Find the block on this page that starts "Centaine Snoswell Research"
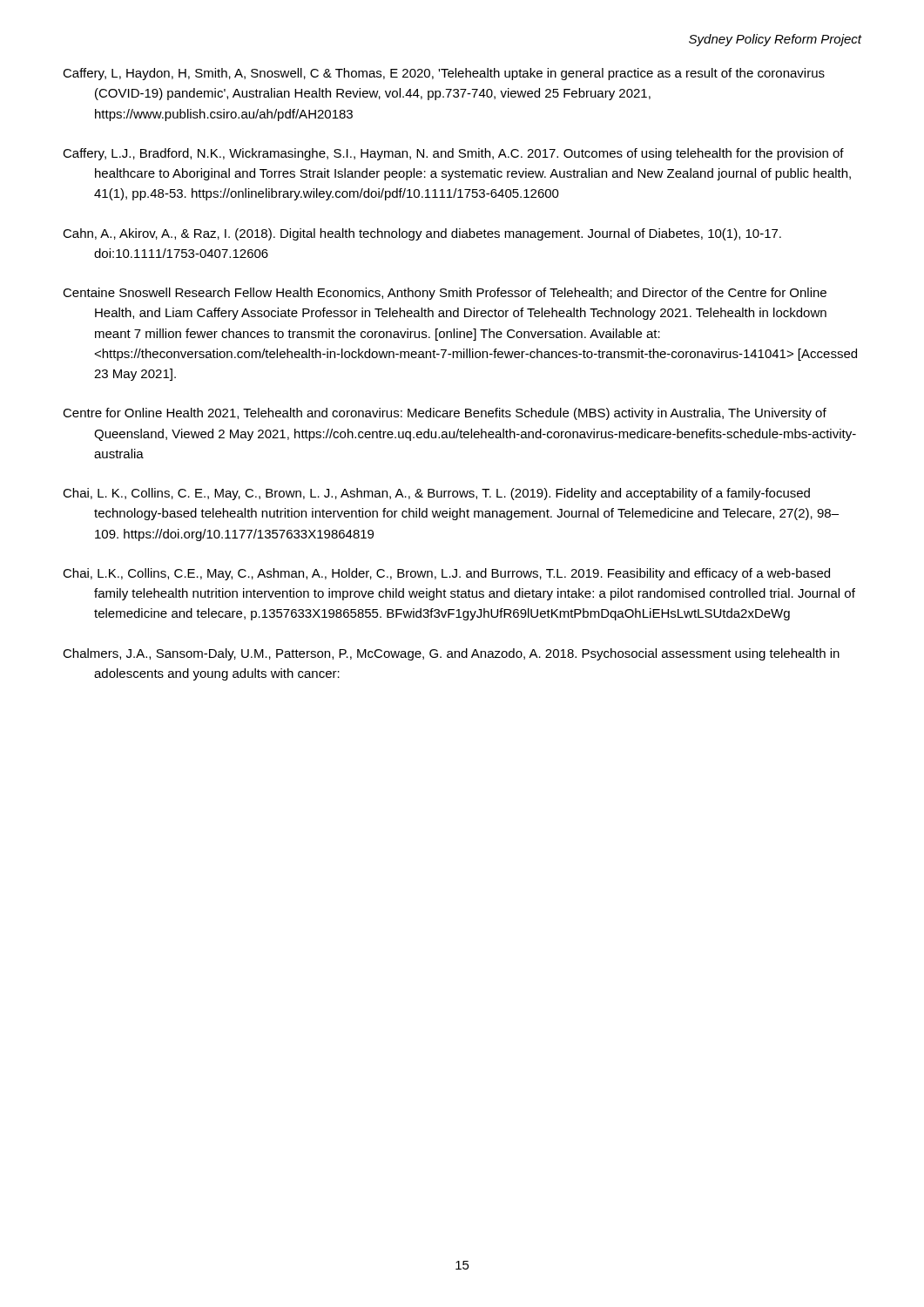The image size is (924, 1307). point(460,333)
